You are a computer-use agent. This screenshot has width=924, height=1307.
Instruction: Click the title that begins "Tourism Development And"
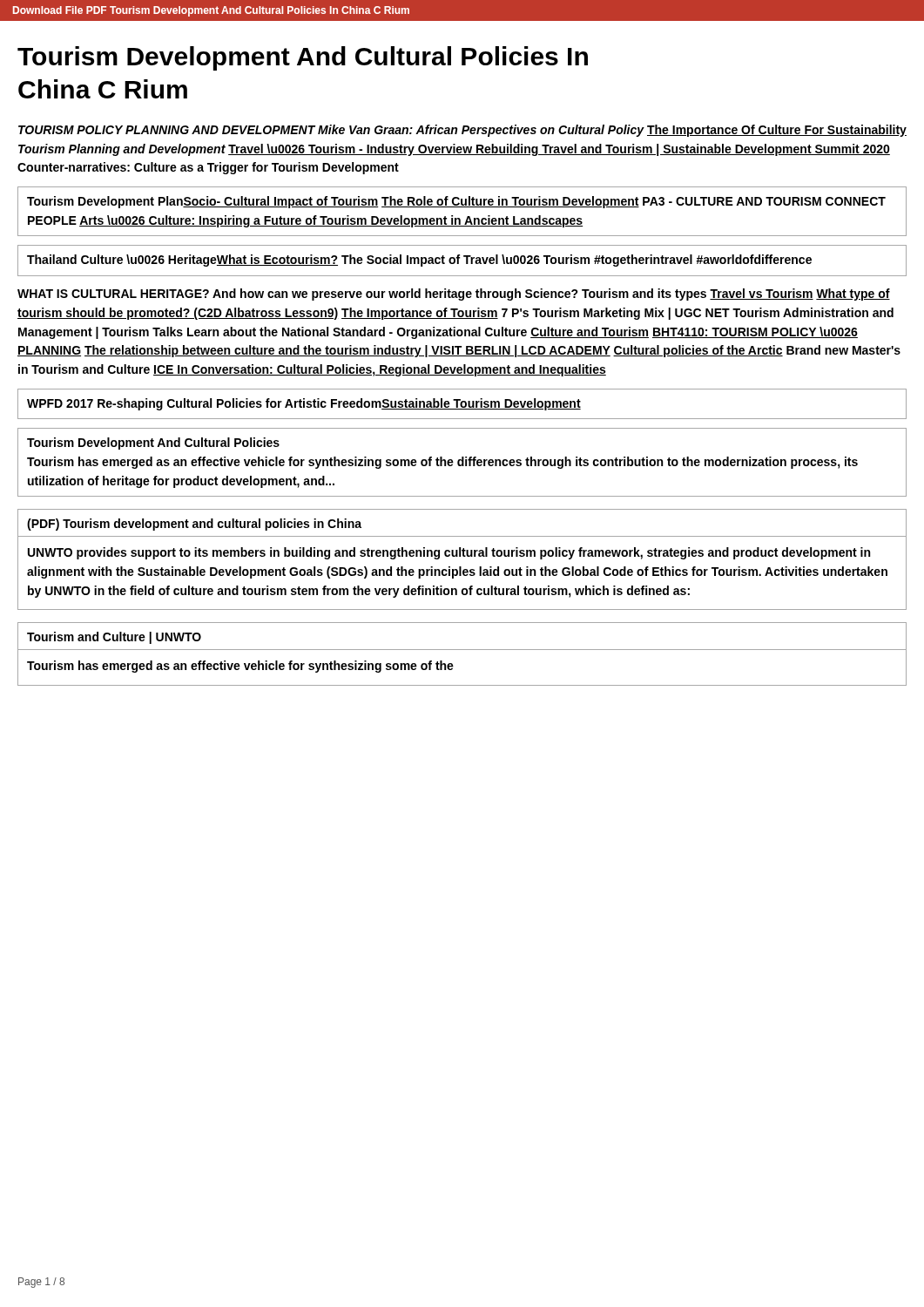(303, 73)
